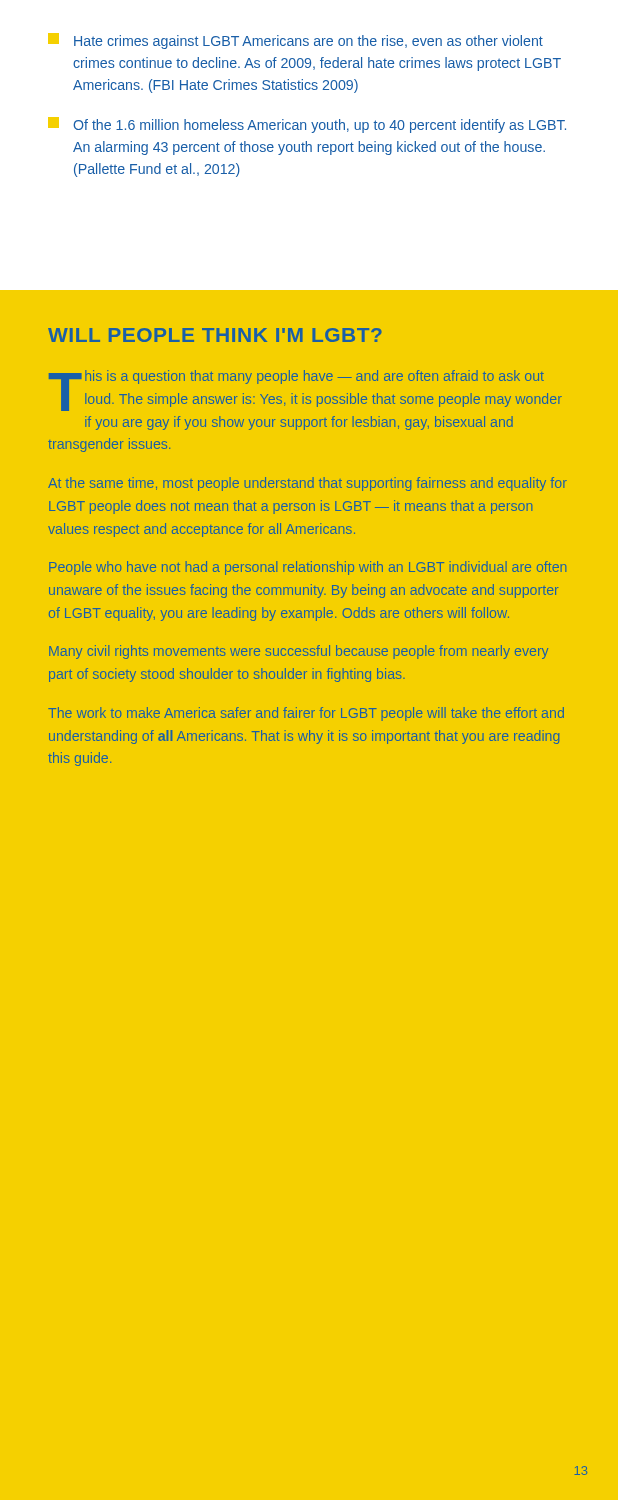Locate the region starting "Many civil rights movements were successful because"
The width and height of the screenshot is (618, 1500).
coord(298,663)
